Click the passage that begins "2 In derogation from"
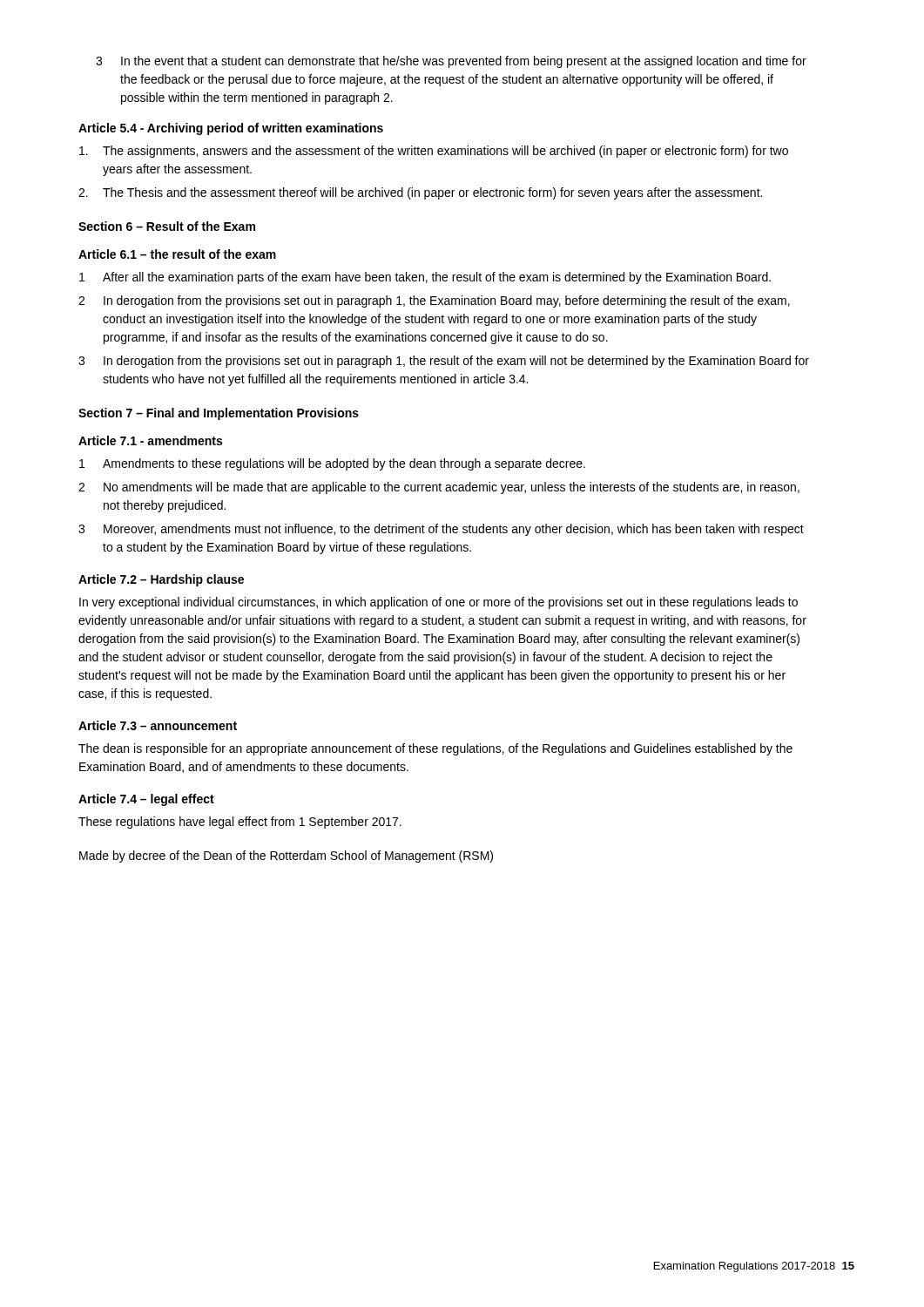This screenshot has width=924, height=1307. 444,319
